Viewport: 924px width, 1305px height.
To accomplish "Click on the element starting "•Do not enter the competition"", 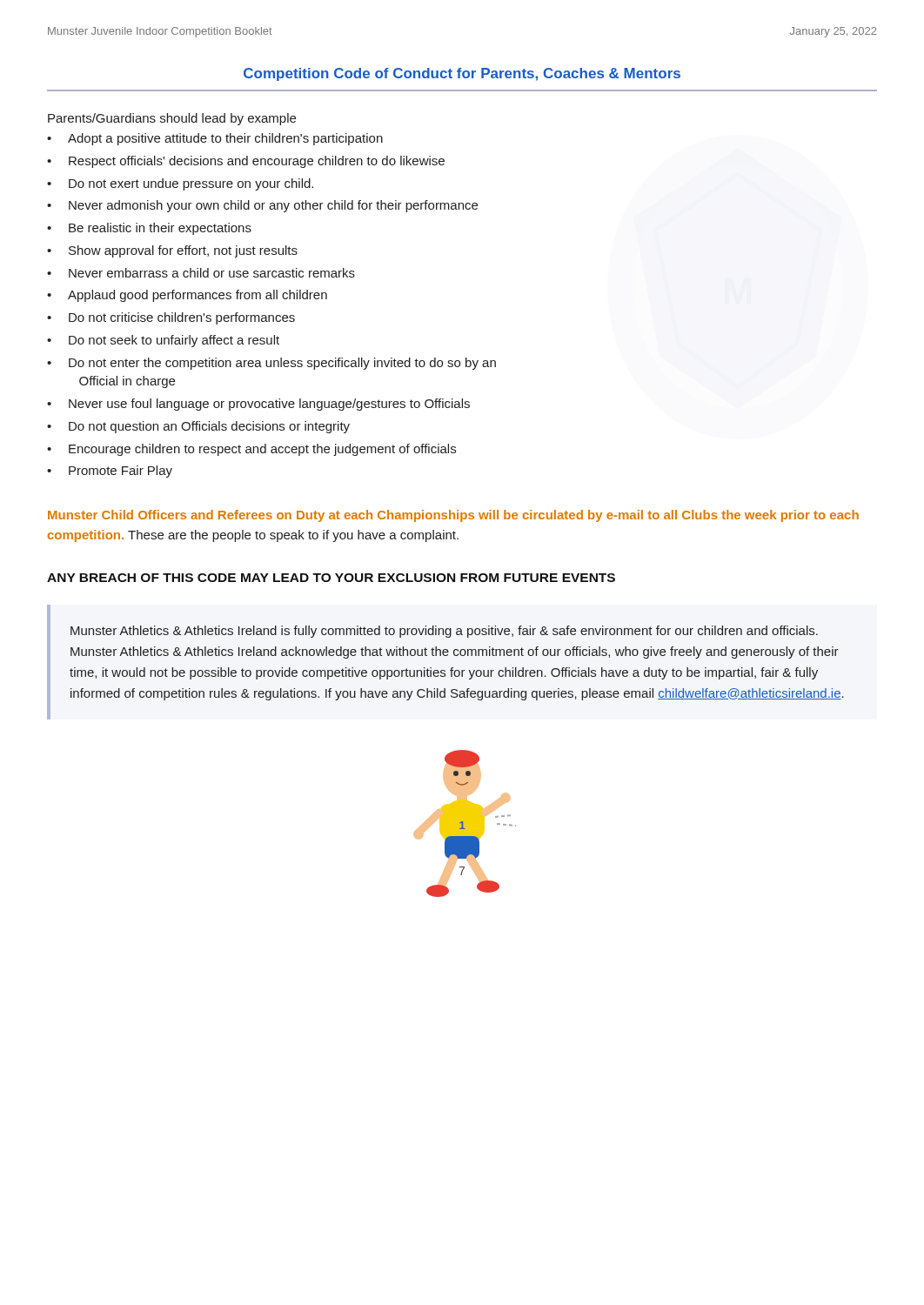I will tap(272, 372).
